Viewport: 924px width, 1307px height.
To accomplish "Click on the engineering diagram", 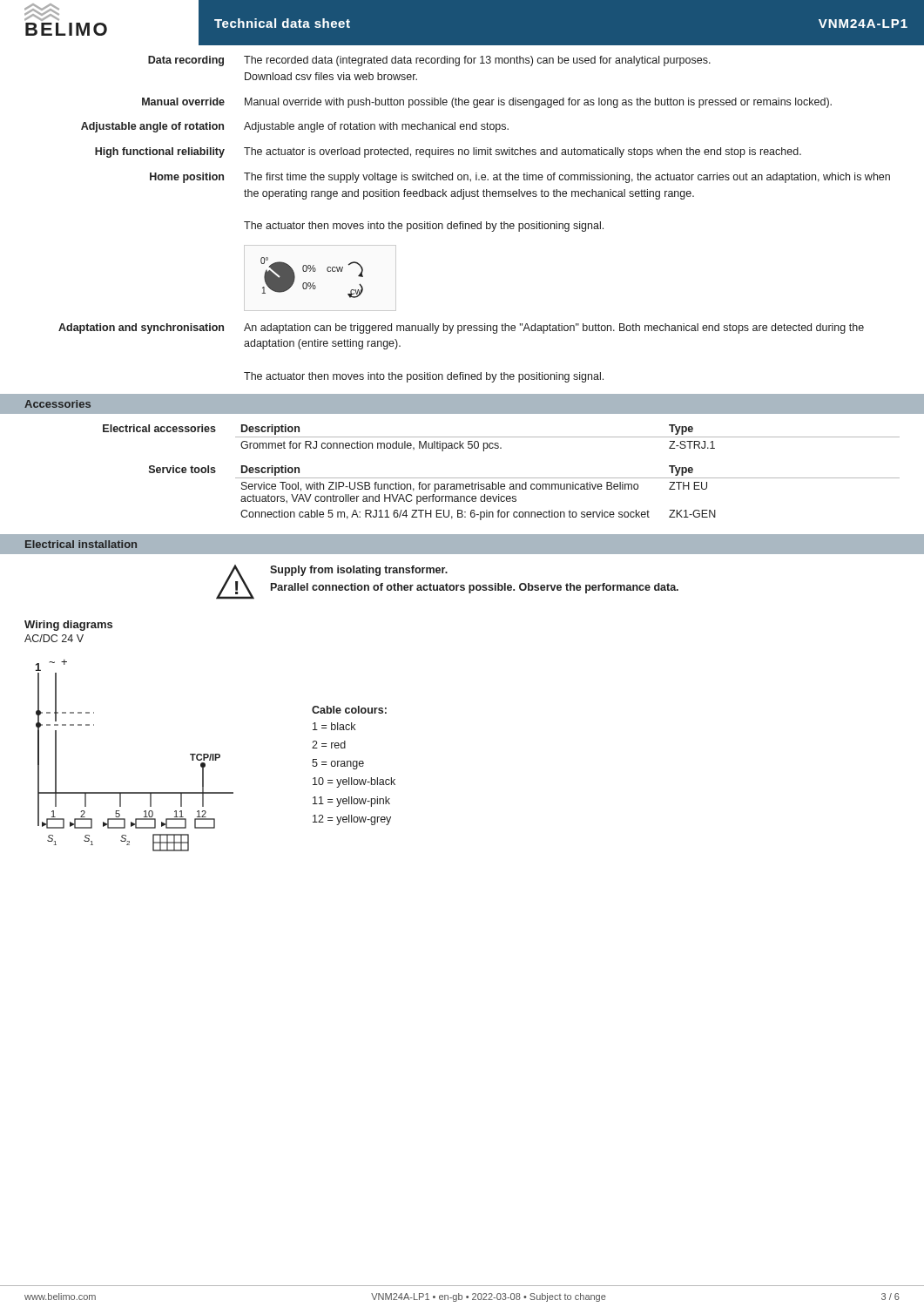I will 151,753.
